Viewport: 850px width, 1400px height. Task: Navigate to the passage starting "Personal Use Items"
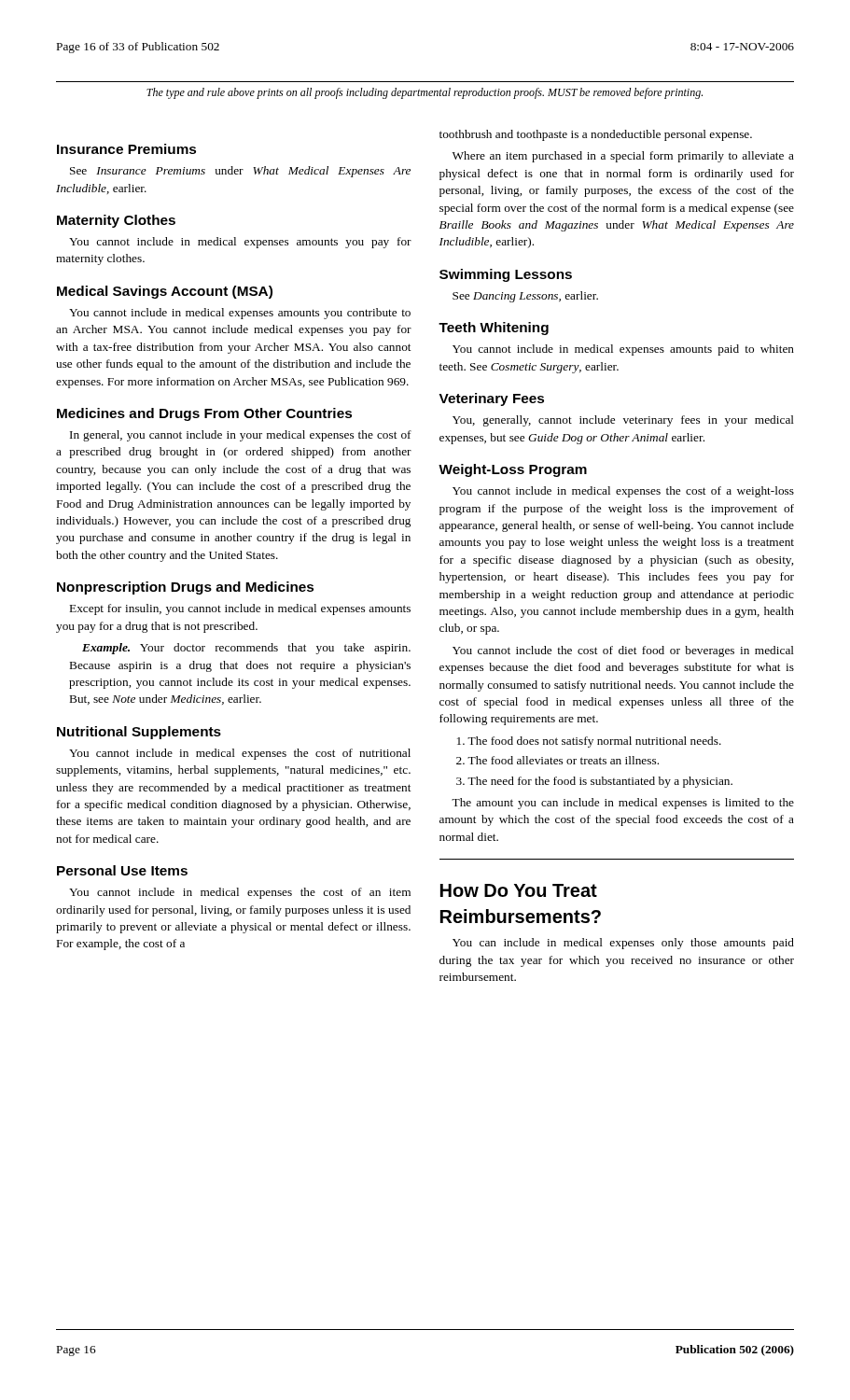[122, 870]
